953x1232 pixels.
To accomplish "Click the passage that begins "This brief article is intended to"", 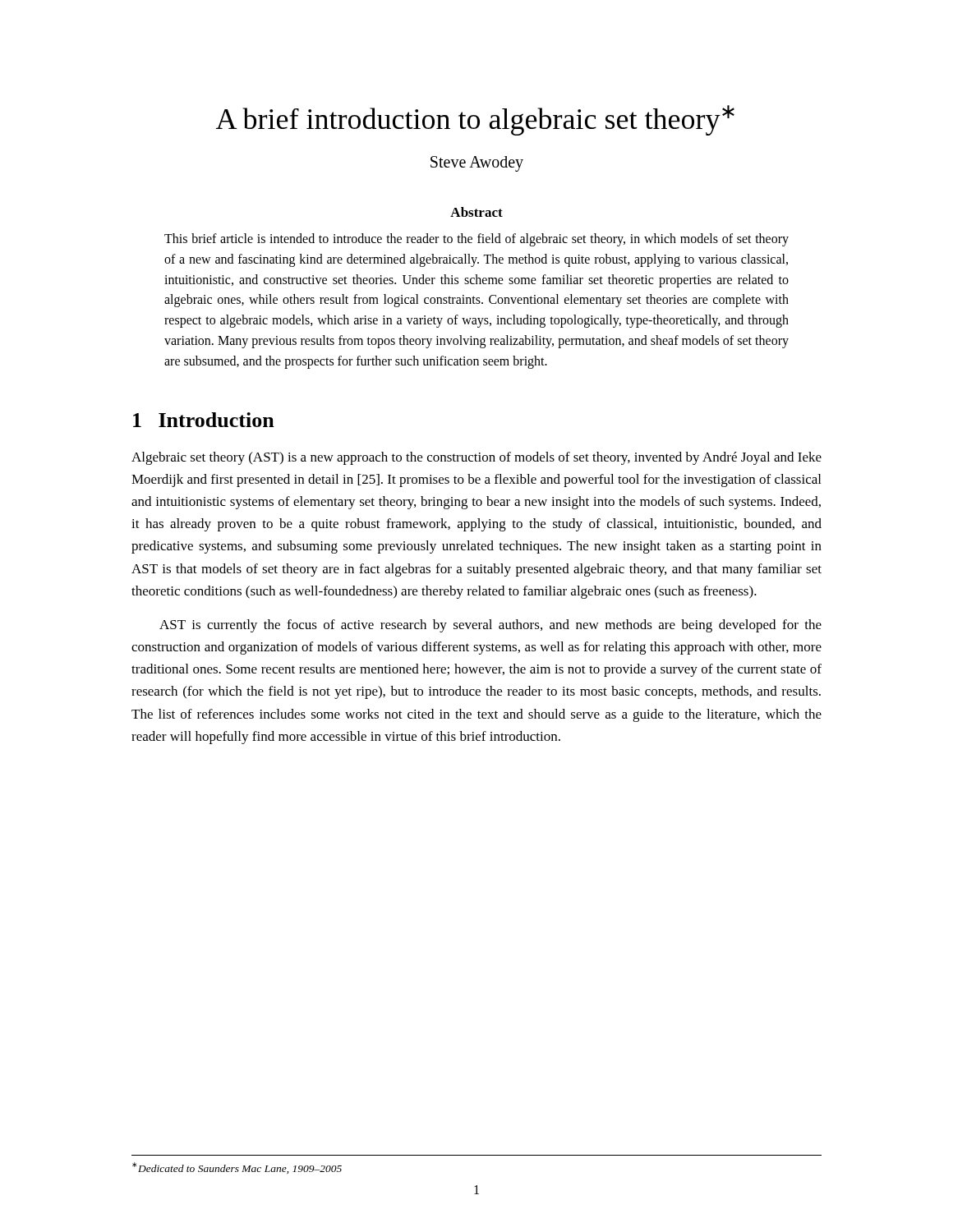I will [476, 300].
